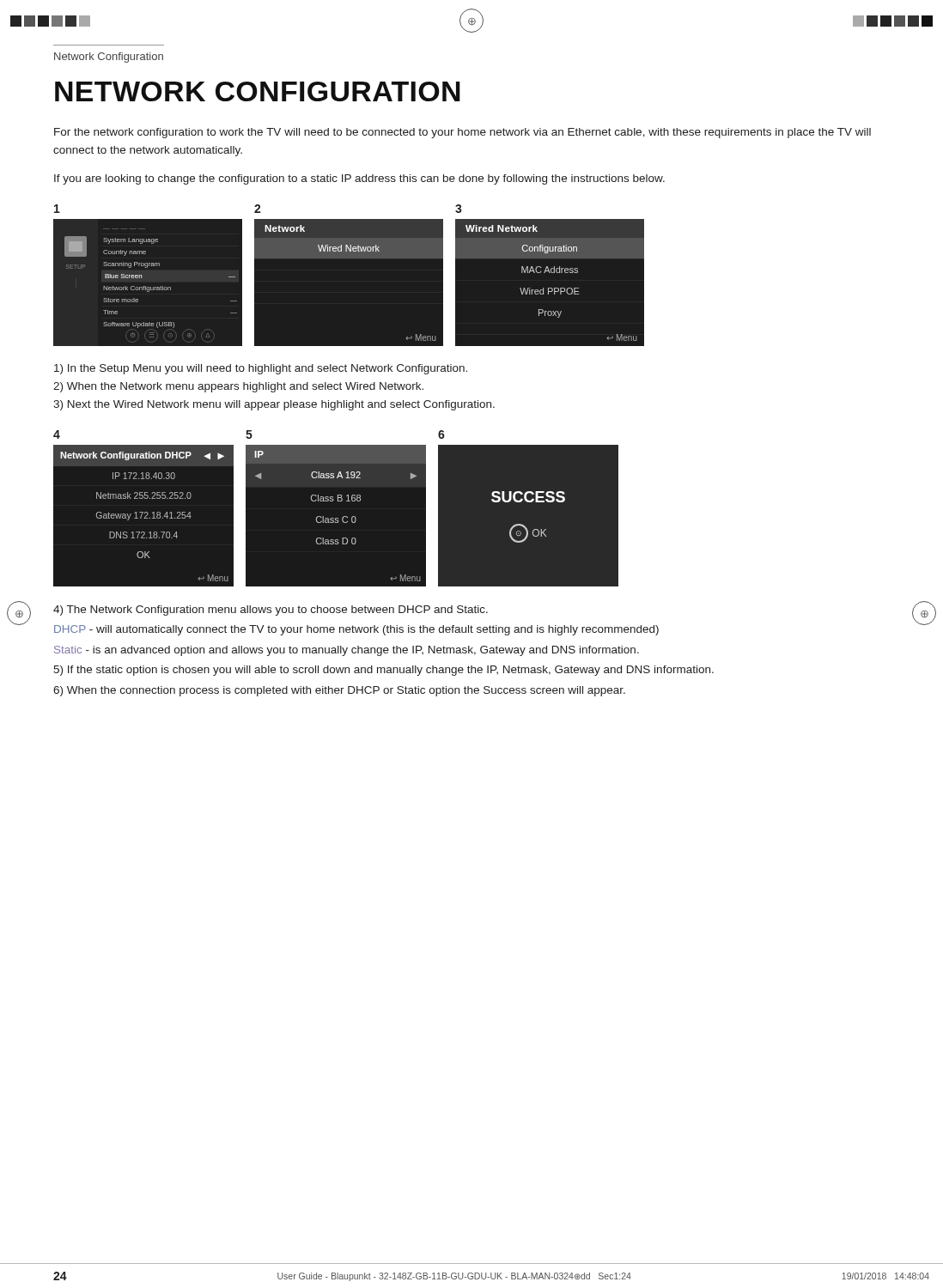Find the region starting "NETWORK CONFIGURATION"
Screen dimensions: 1288x943
[x=258, y=91]
